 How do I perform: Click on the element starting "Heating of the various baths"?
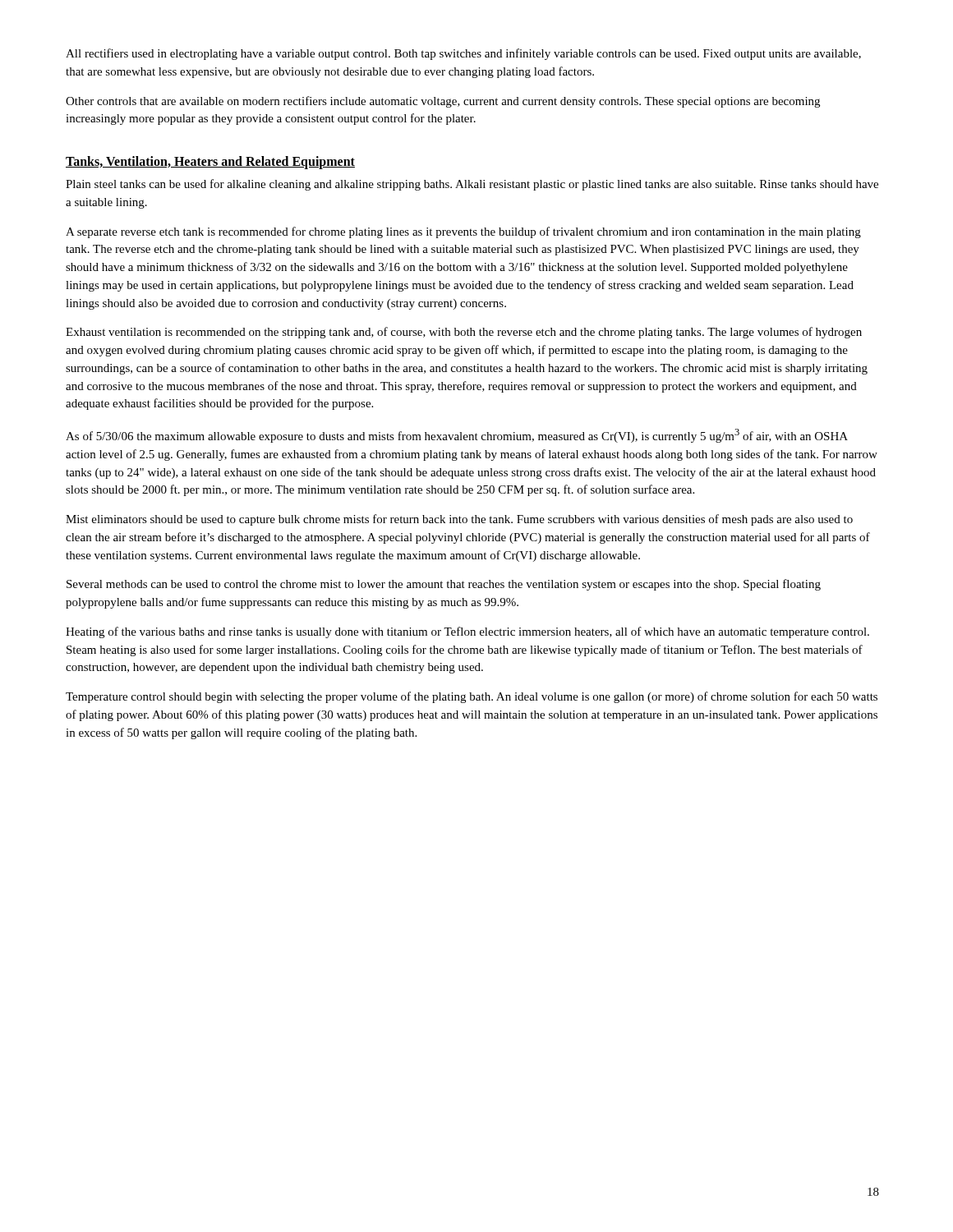pyautogui.click(x=468, y=649)
